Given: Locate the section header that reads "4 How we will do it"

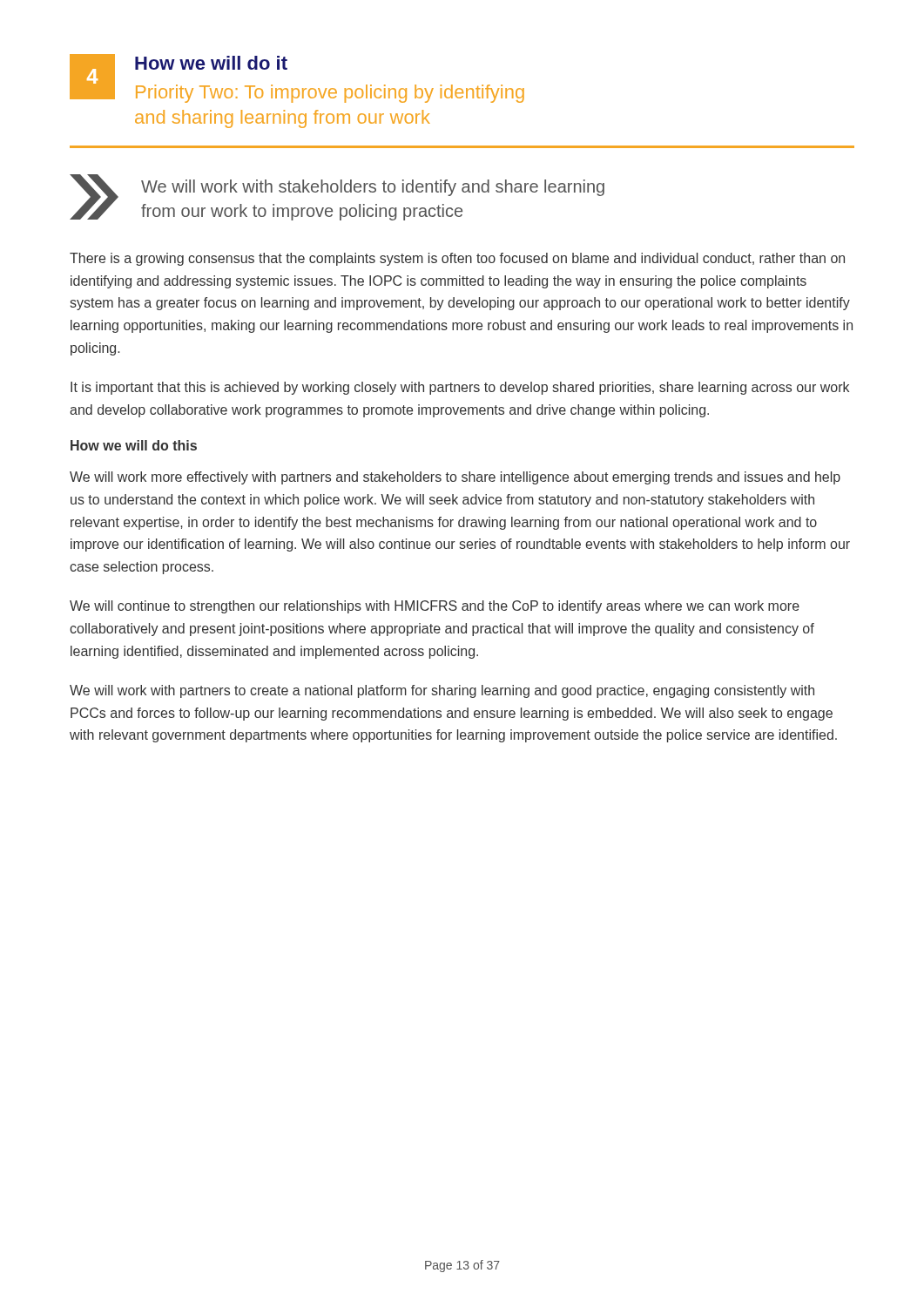Looking at the screenshot, I should (x=462, y=91).
